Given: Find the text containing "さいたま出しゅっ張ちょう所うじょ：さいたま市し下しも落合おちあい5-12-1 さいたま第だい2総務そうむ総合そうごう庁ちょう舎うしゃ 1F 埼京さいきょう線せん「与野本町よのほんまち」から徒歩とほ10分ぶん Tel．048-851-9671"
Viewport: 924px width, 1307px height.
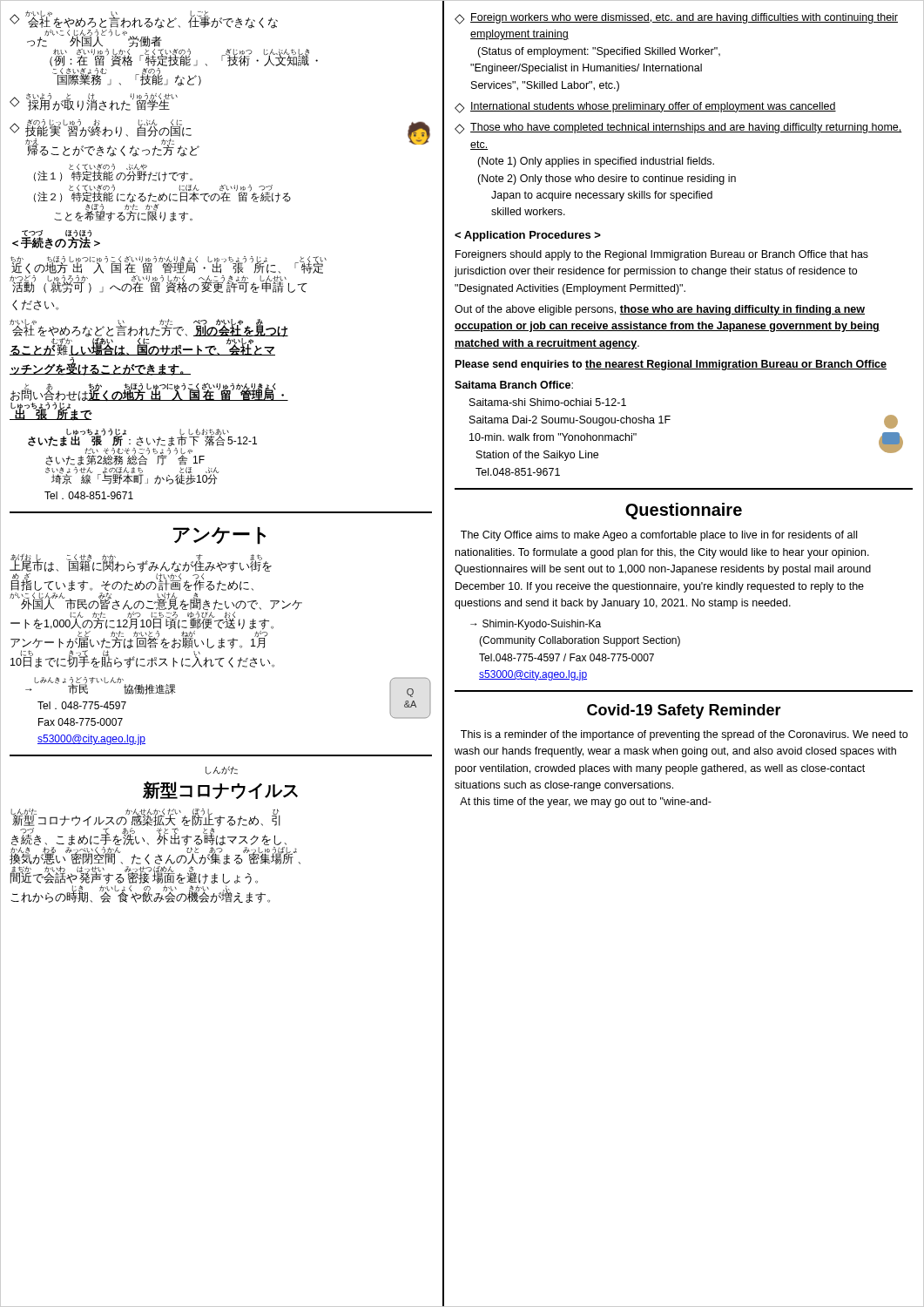Looking at the screenshot, I should (x=142, y=465).
